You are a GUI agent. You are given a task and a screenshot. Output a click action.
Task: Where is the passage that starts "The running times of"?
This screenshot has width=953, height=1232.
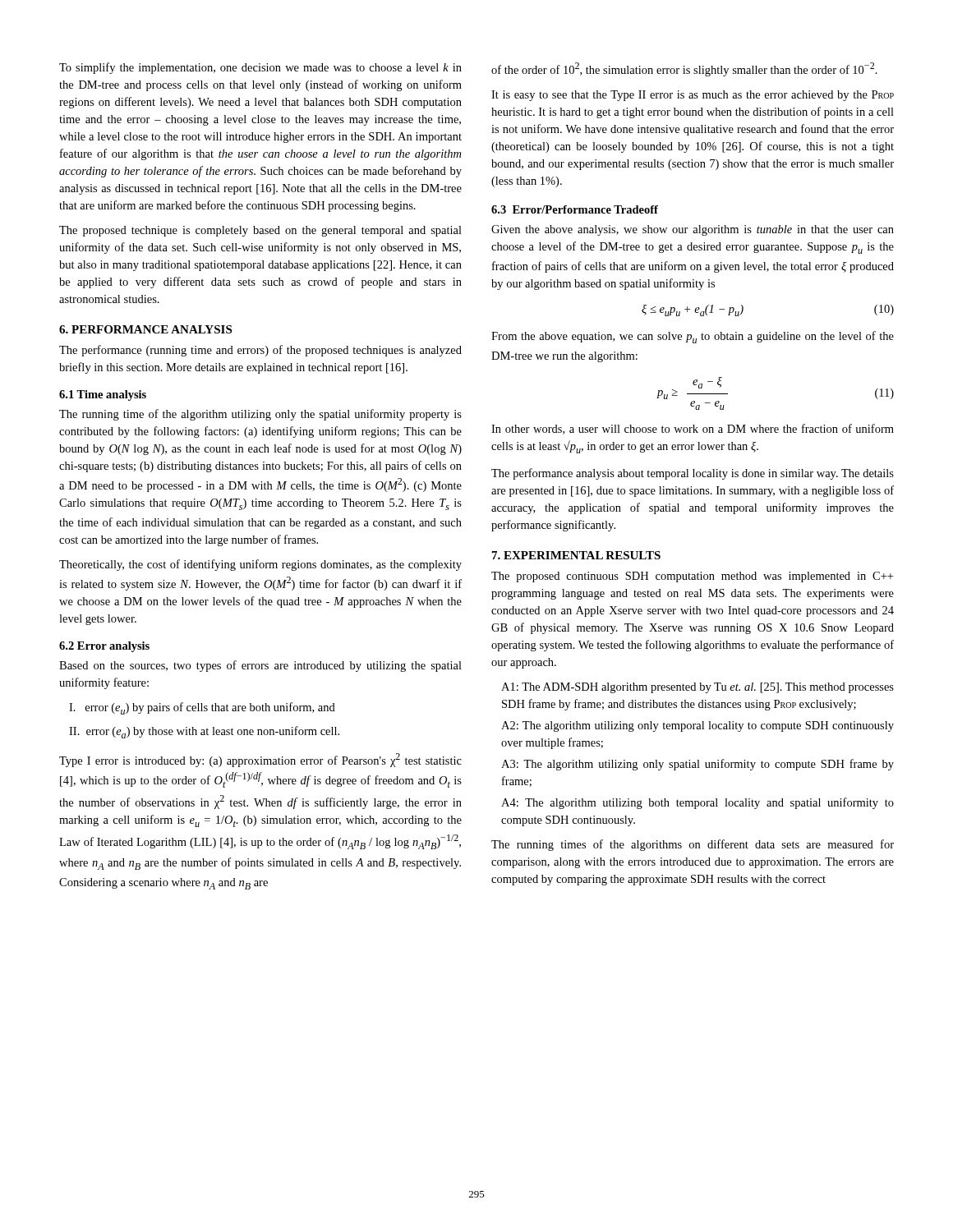(693, 862)
